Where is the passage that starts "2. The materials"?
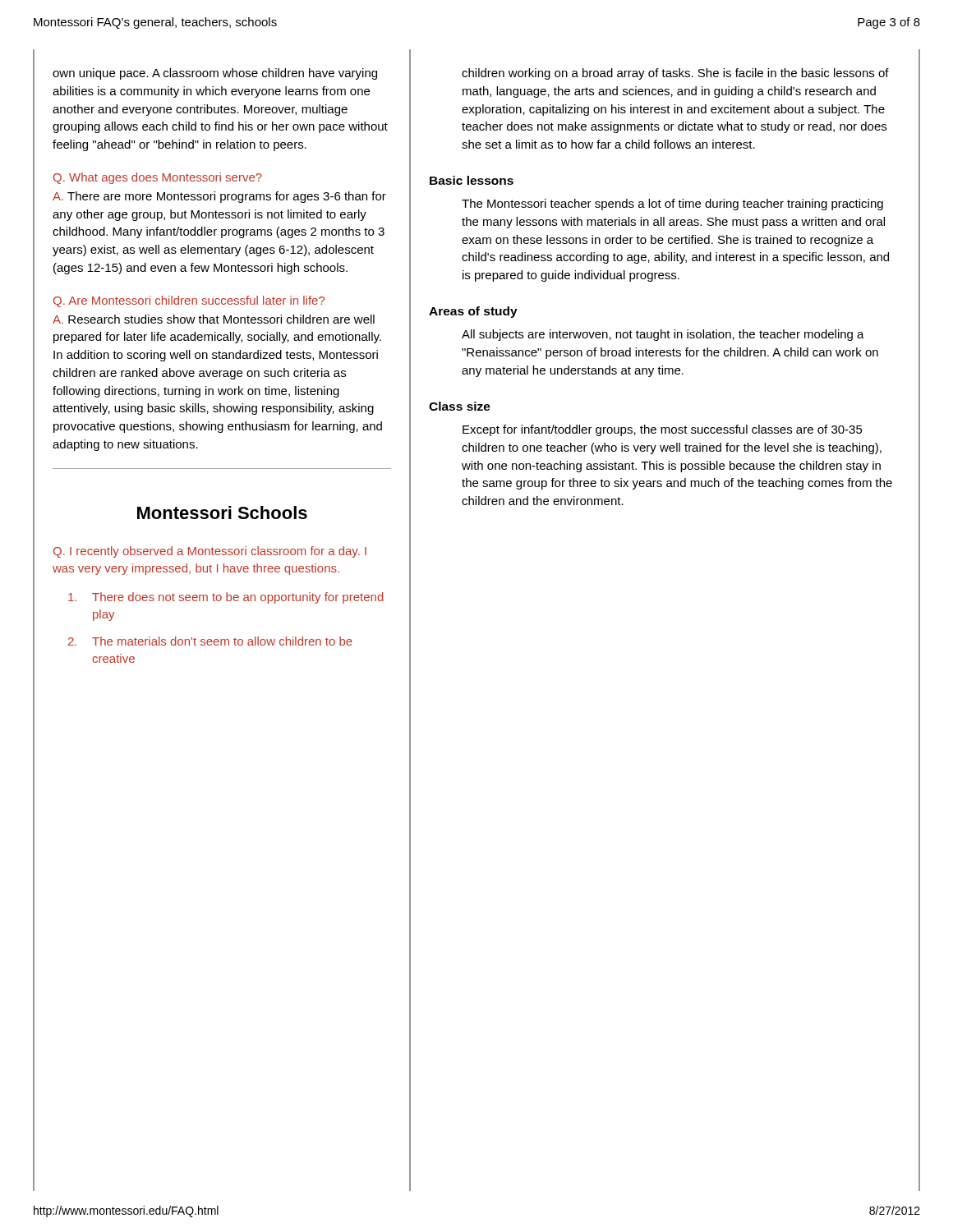The image size is (953, 1232). pos(229,650)
